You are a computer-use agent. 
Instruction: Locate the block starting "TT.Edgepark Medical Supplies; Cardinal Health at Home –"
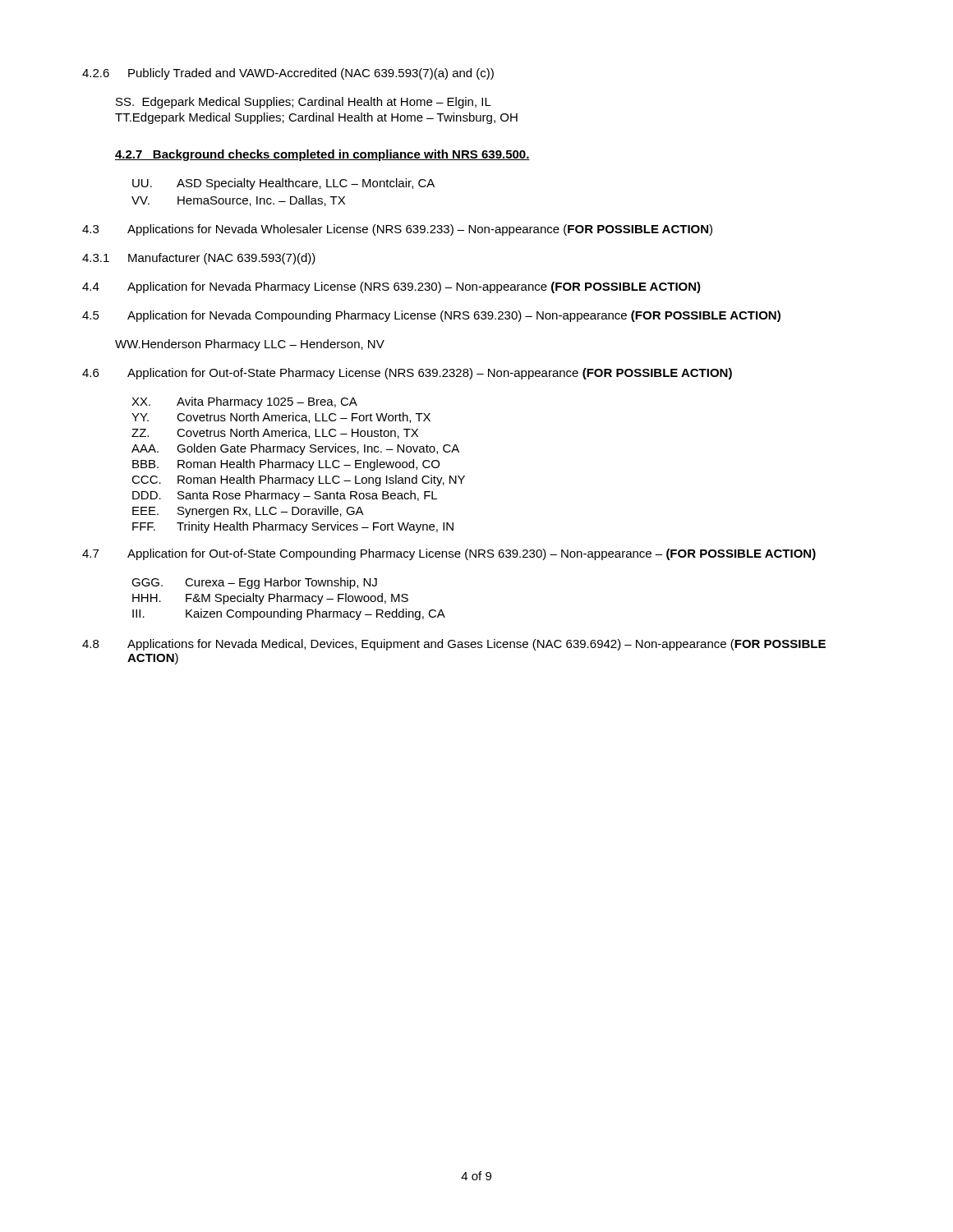[x=317, y=117]
